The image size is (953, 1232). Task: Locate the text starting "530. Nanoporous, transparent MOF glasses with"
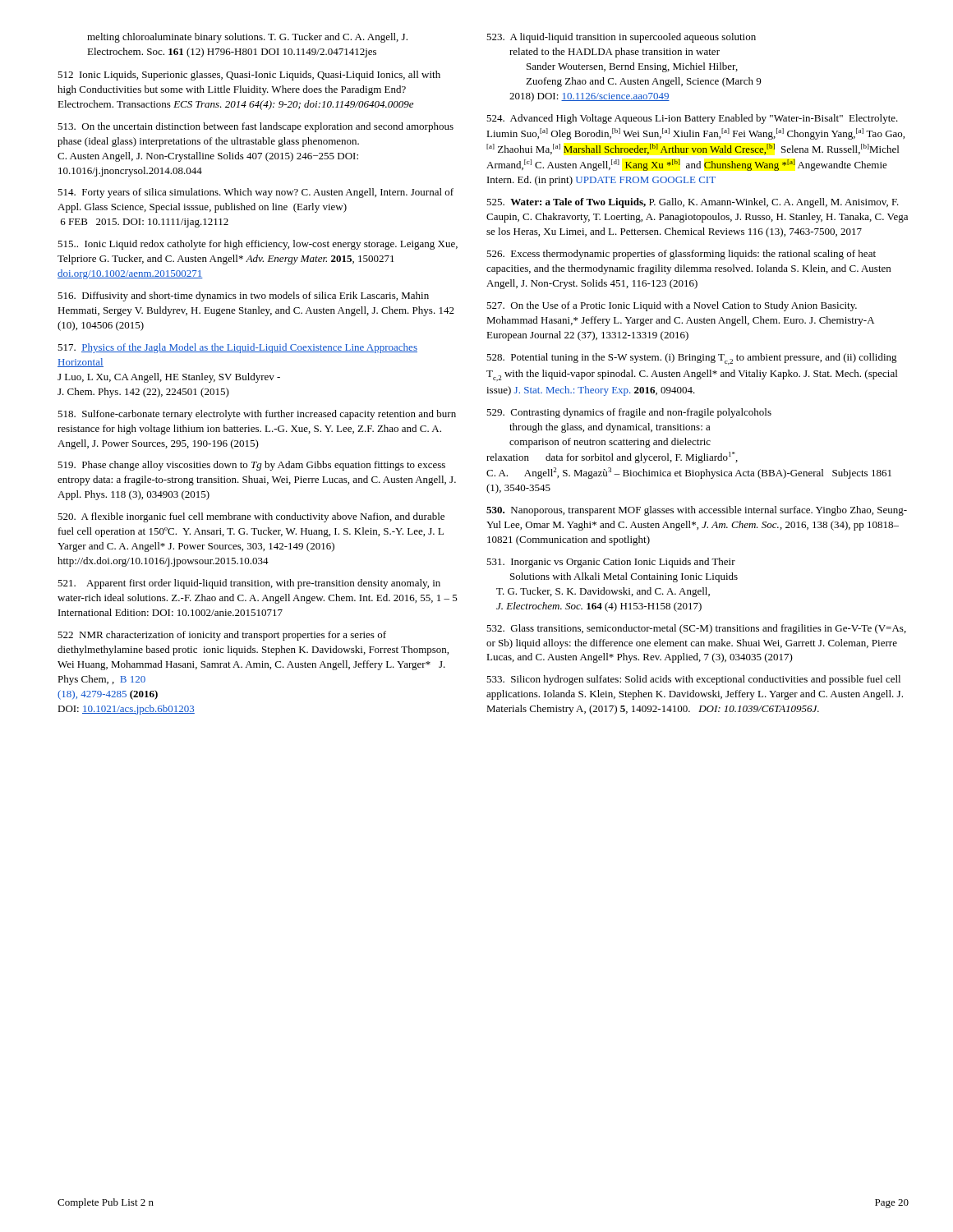[x=697, y=524]
